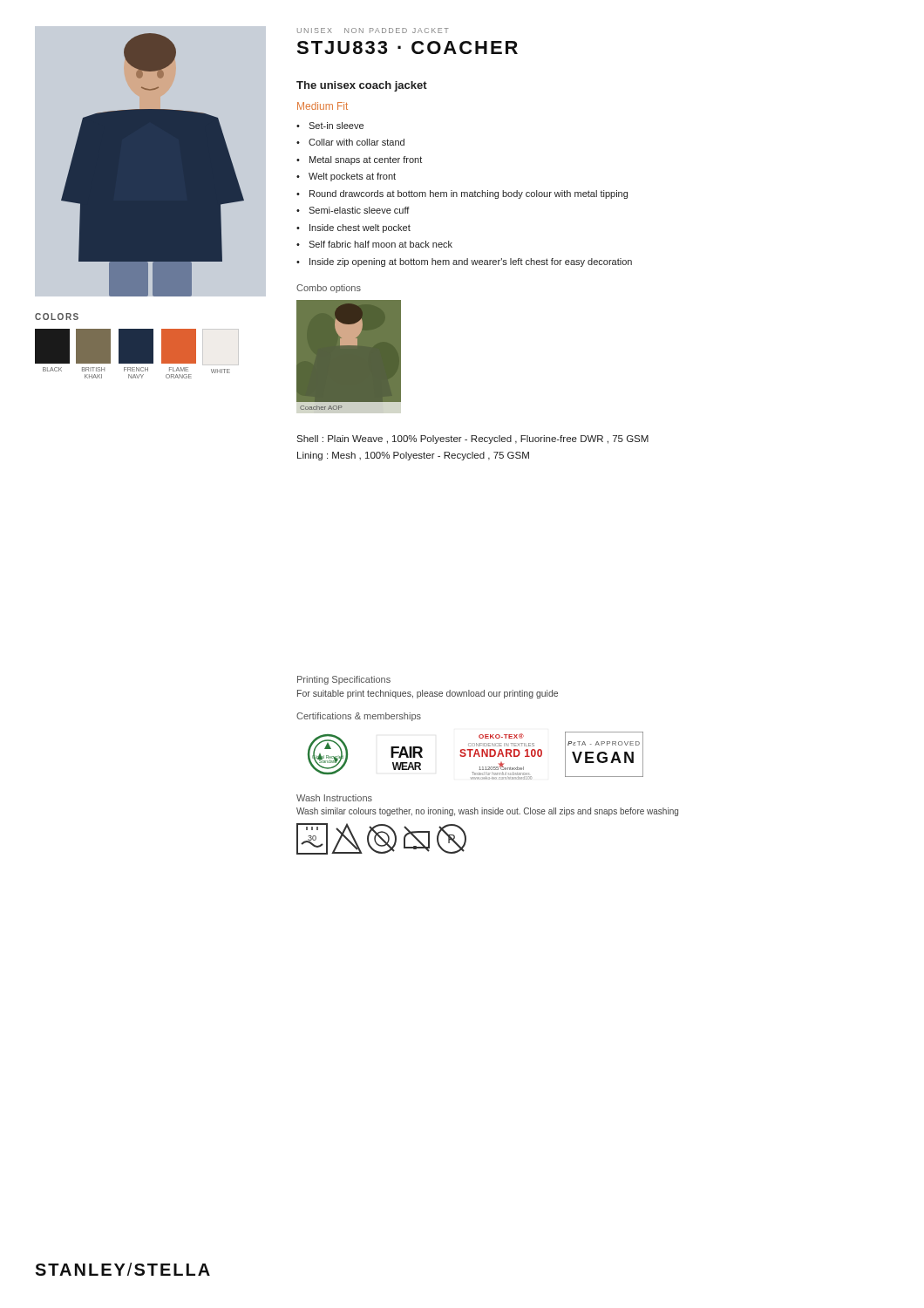Locate the list item containing "Round drawcords at bottom hem in matching"
This screenshot has height=1308, width=924.
click(x=469, y=193)
